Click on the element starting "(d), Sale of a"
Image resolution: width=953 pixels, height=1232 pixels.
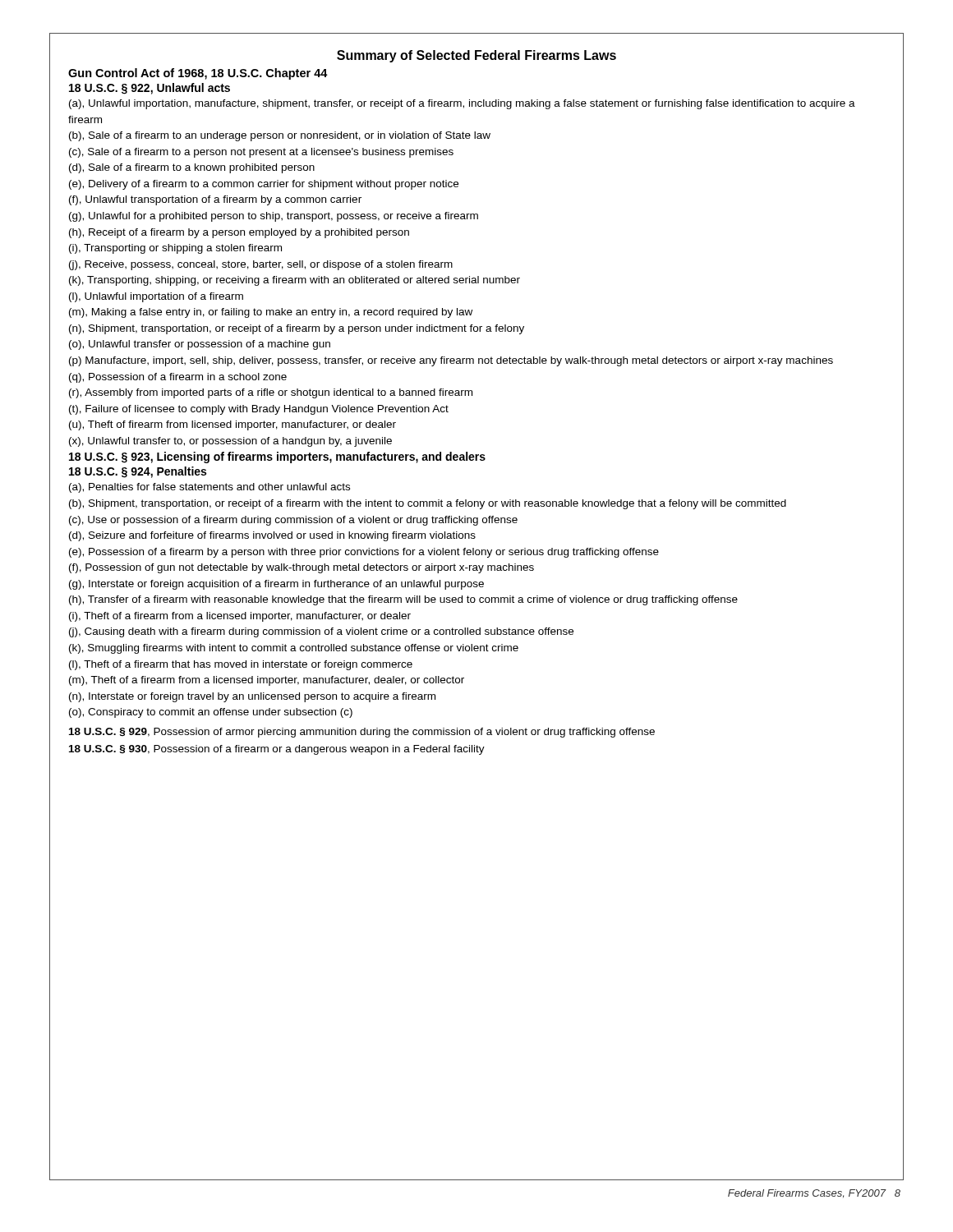pos(192,167)
